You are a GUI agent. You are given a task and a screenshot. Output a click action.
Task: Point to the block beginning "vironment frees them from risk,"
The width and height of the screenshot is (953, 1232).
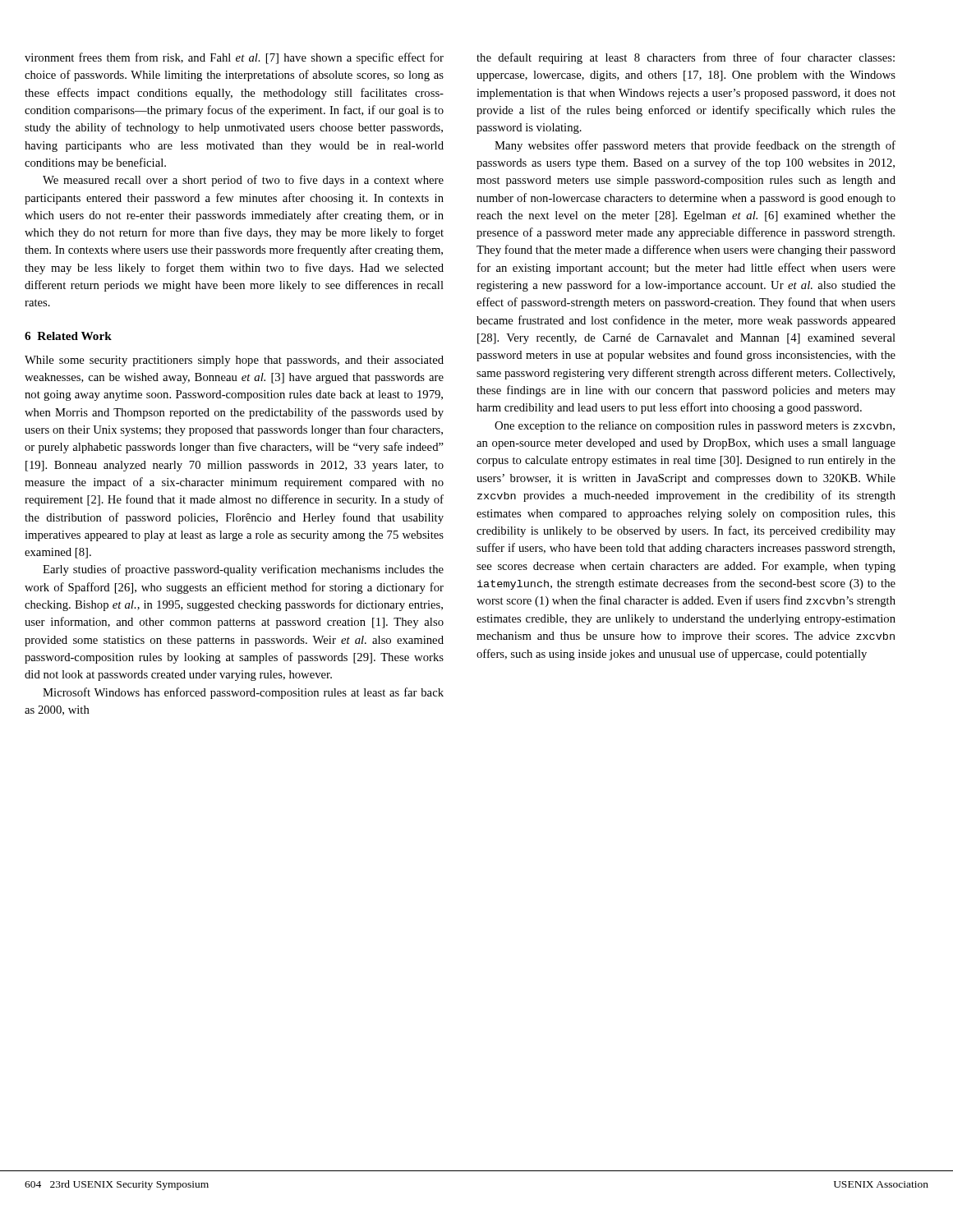[x=234, y=181]
